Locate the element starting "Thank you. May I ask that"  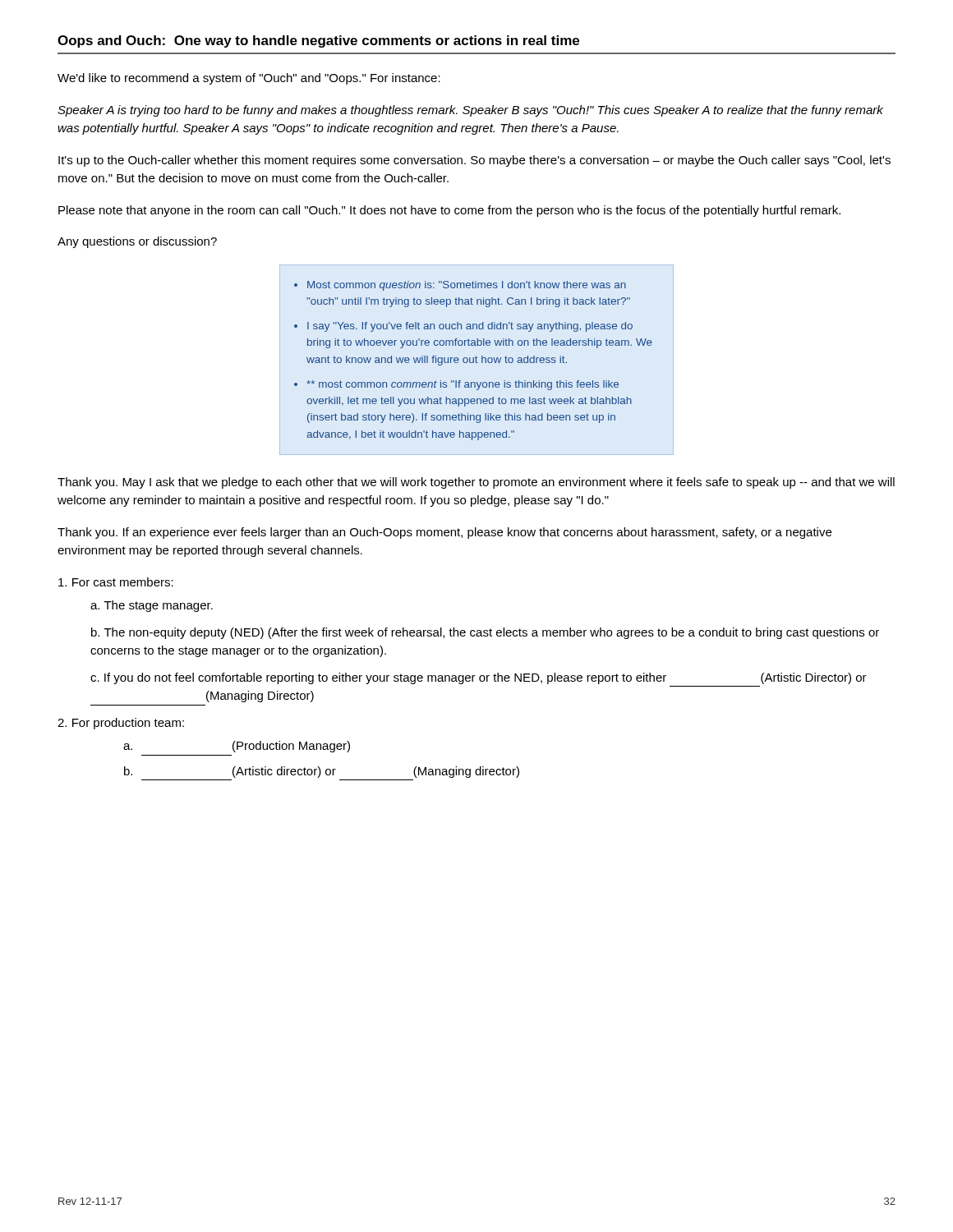476,491
